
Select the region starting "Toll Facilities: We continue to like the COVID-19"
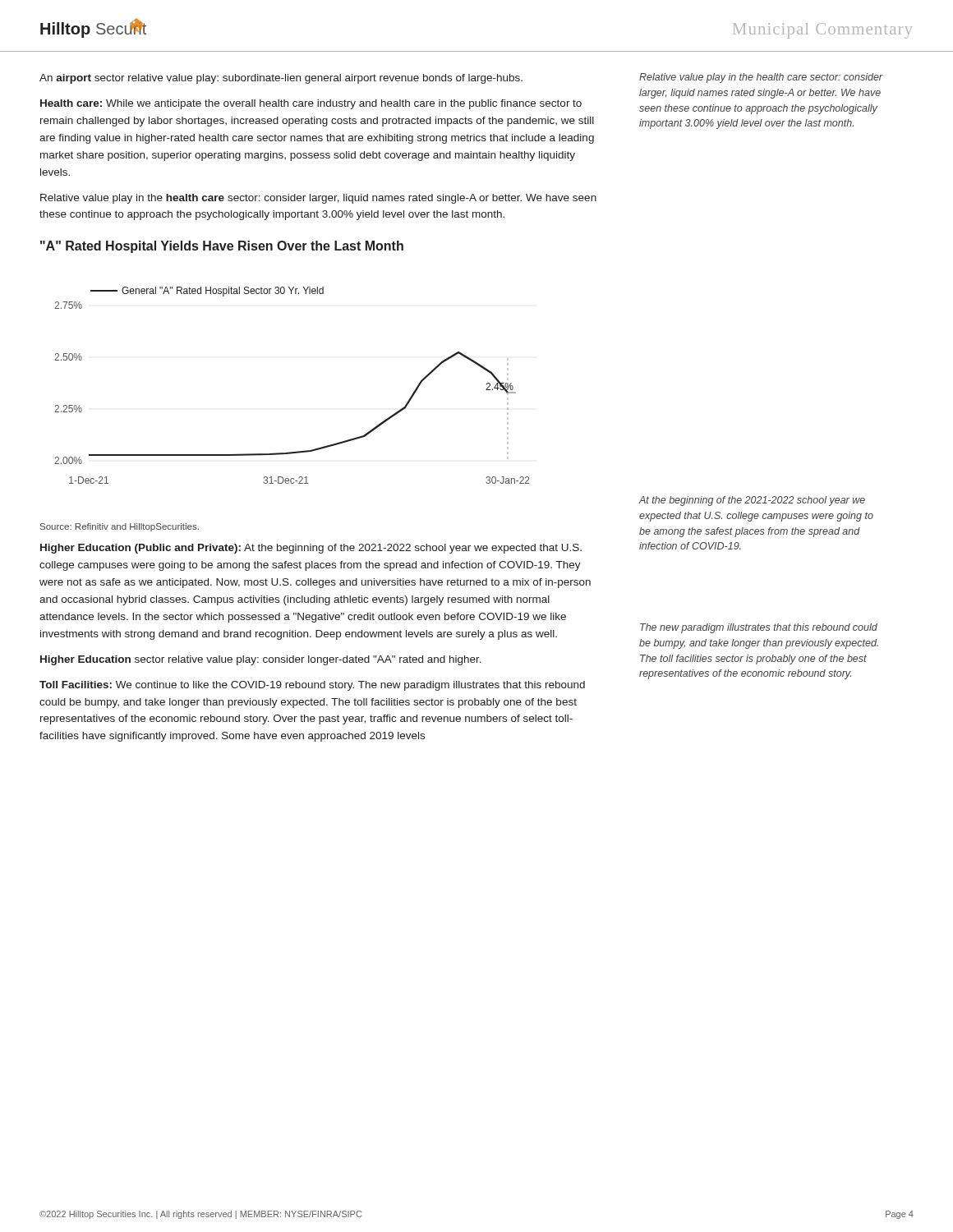click(x=312, y=710)
